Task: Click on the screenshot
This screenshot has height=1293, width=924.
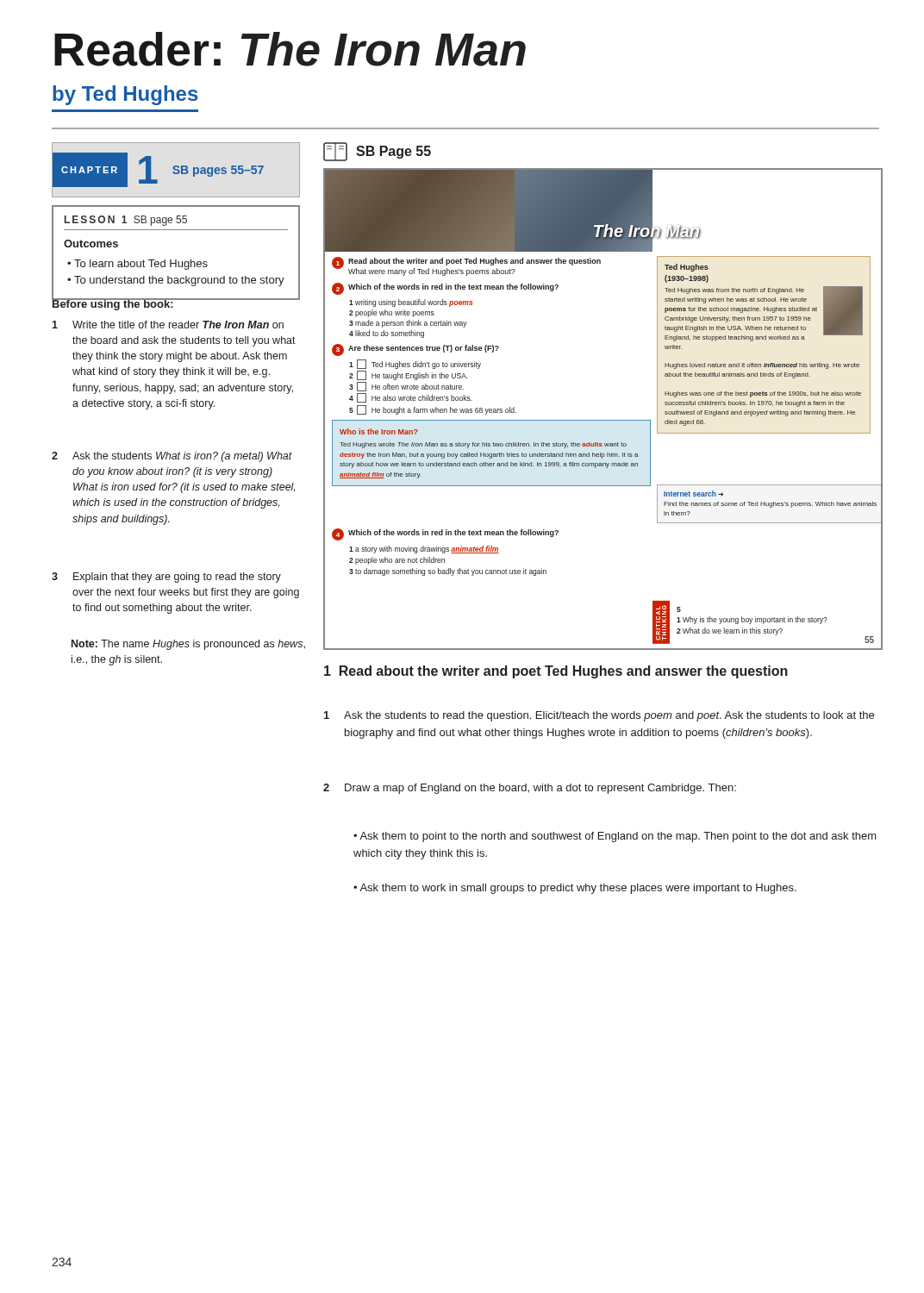Action: click(x=603, y=409)
